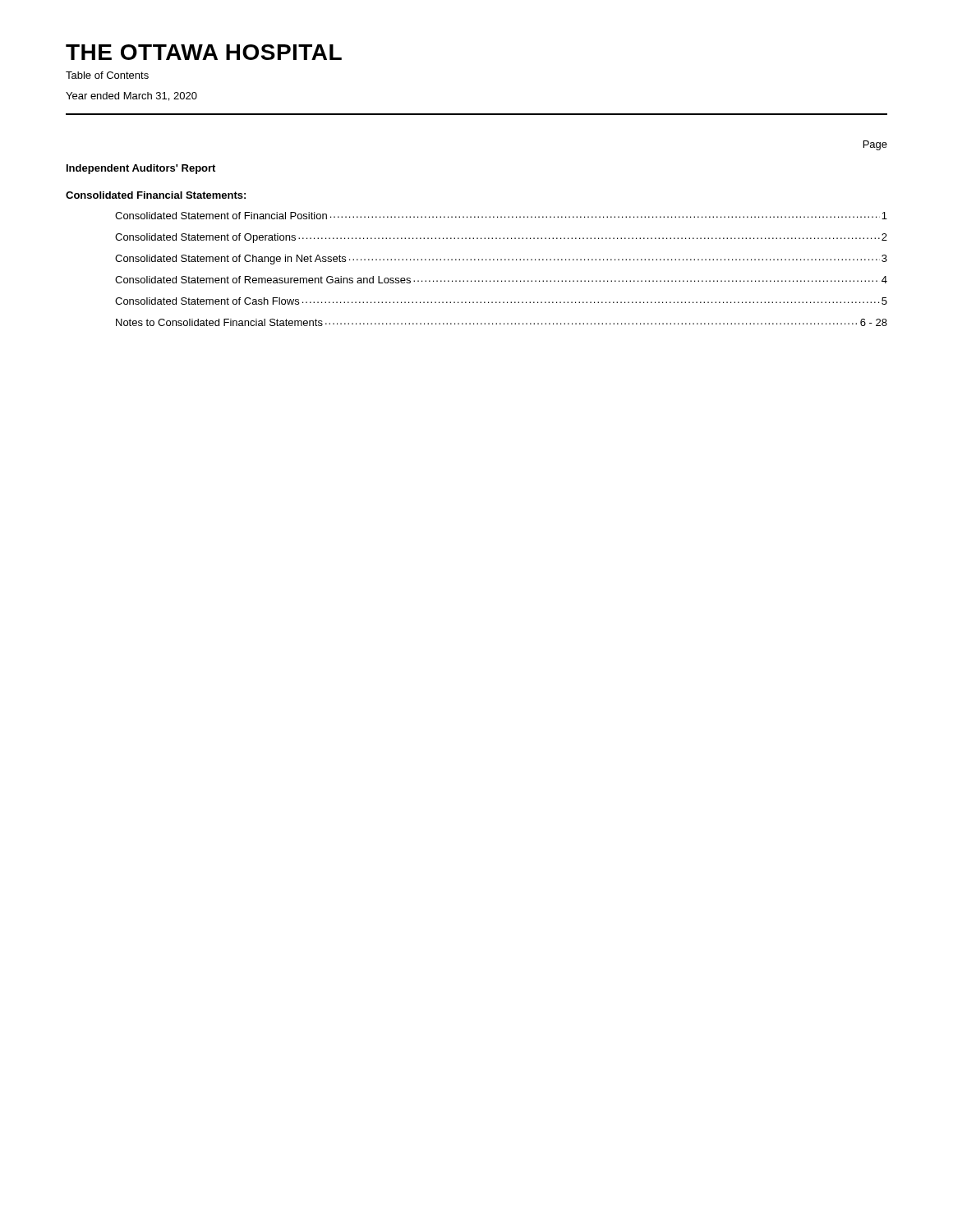Select the list item with the text "Consolidated Statement of Cash"
The height and width of the screenshot is (1232, 953).
pyautogui.click(x=501, y=301)
